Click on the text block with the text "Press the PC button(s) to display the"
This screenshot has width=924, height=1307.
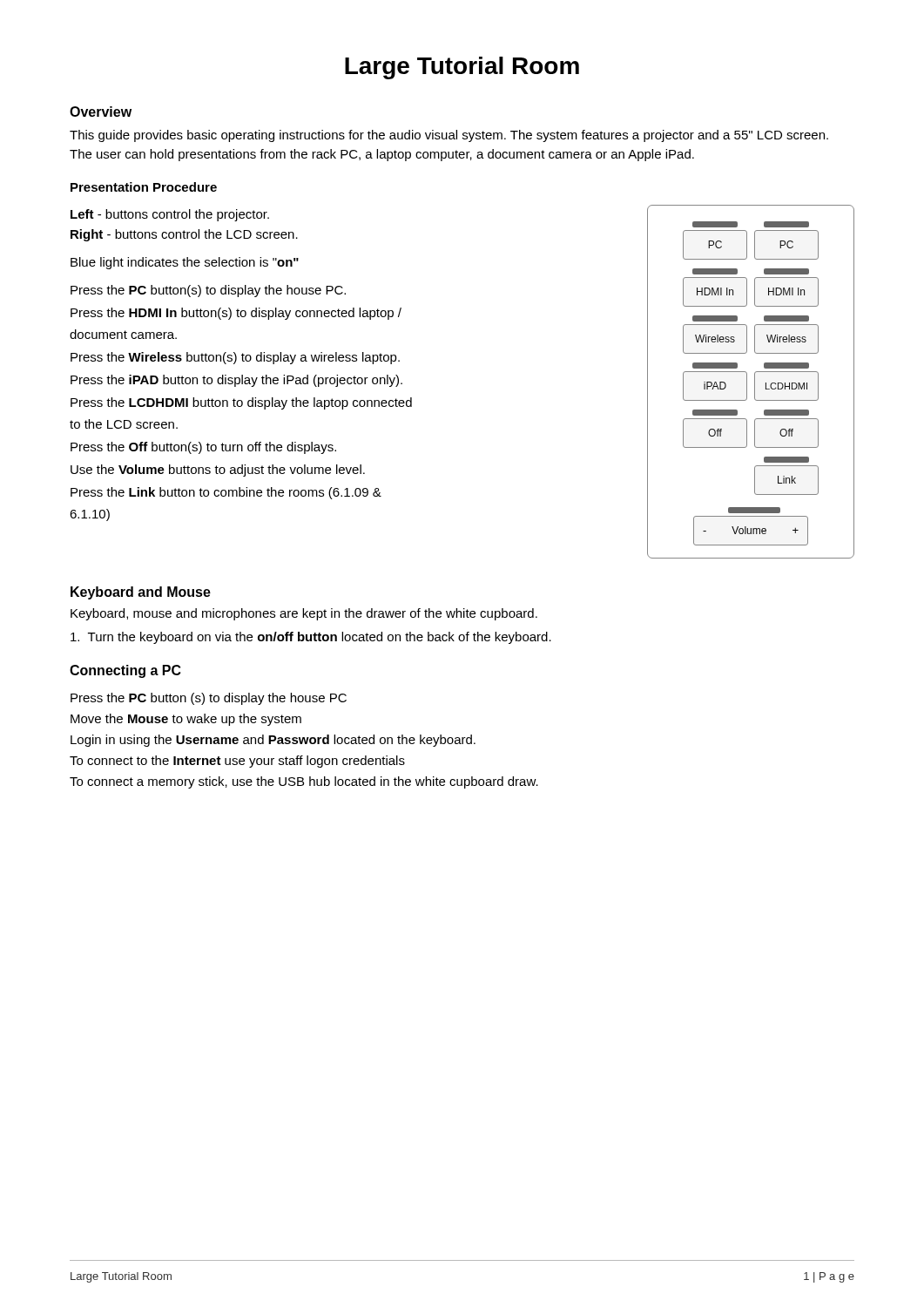pos(350,402)
